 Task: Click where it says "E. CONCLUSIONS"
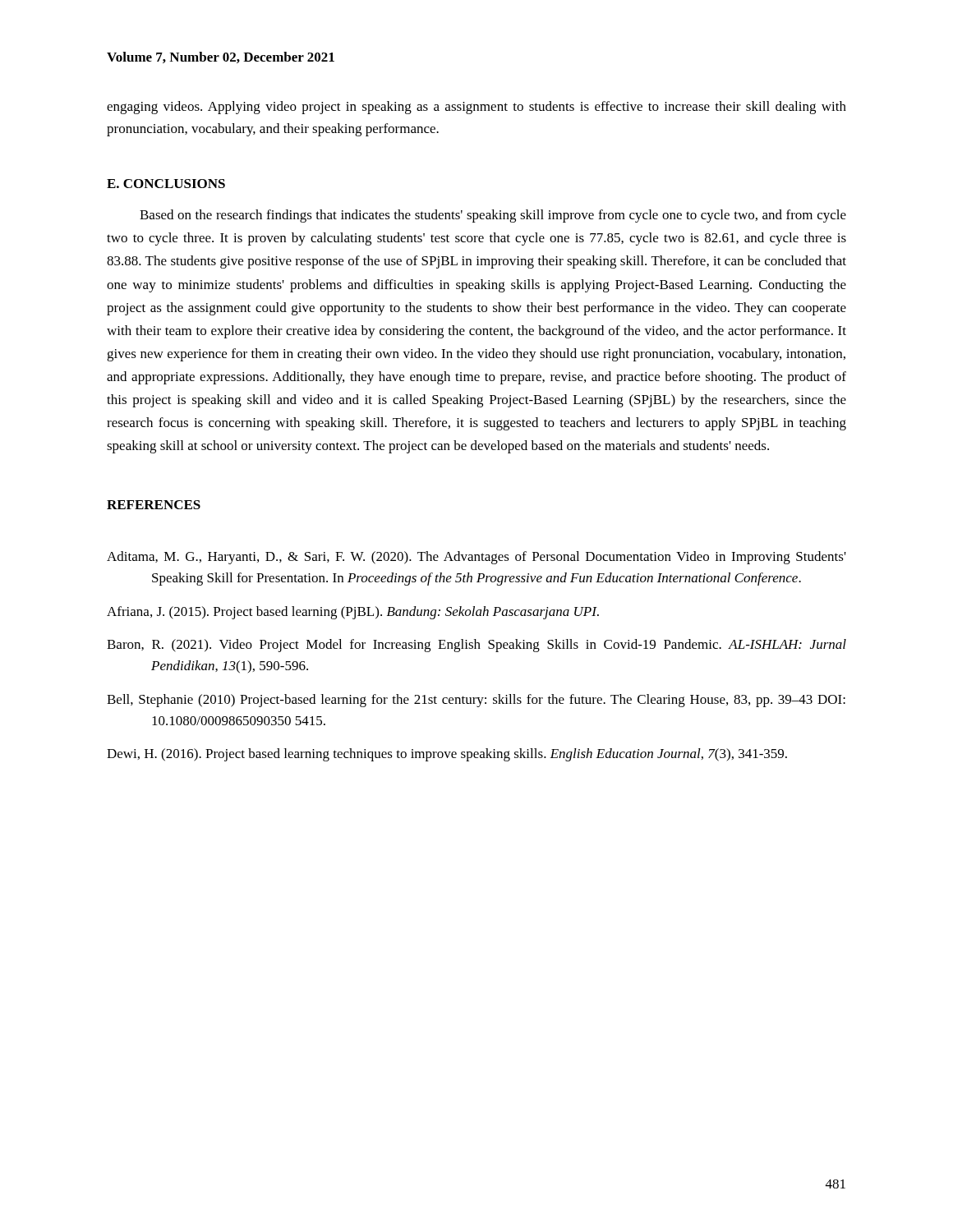point(166,184)
